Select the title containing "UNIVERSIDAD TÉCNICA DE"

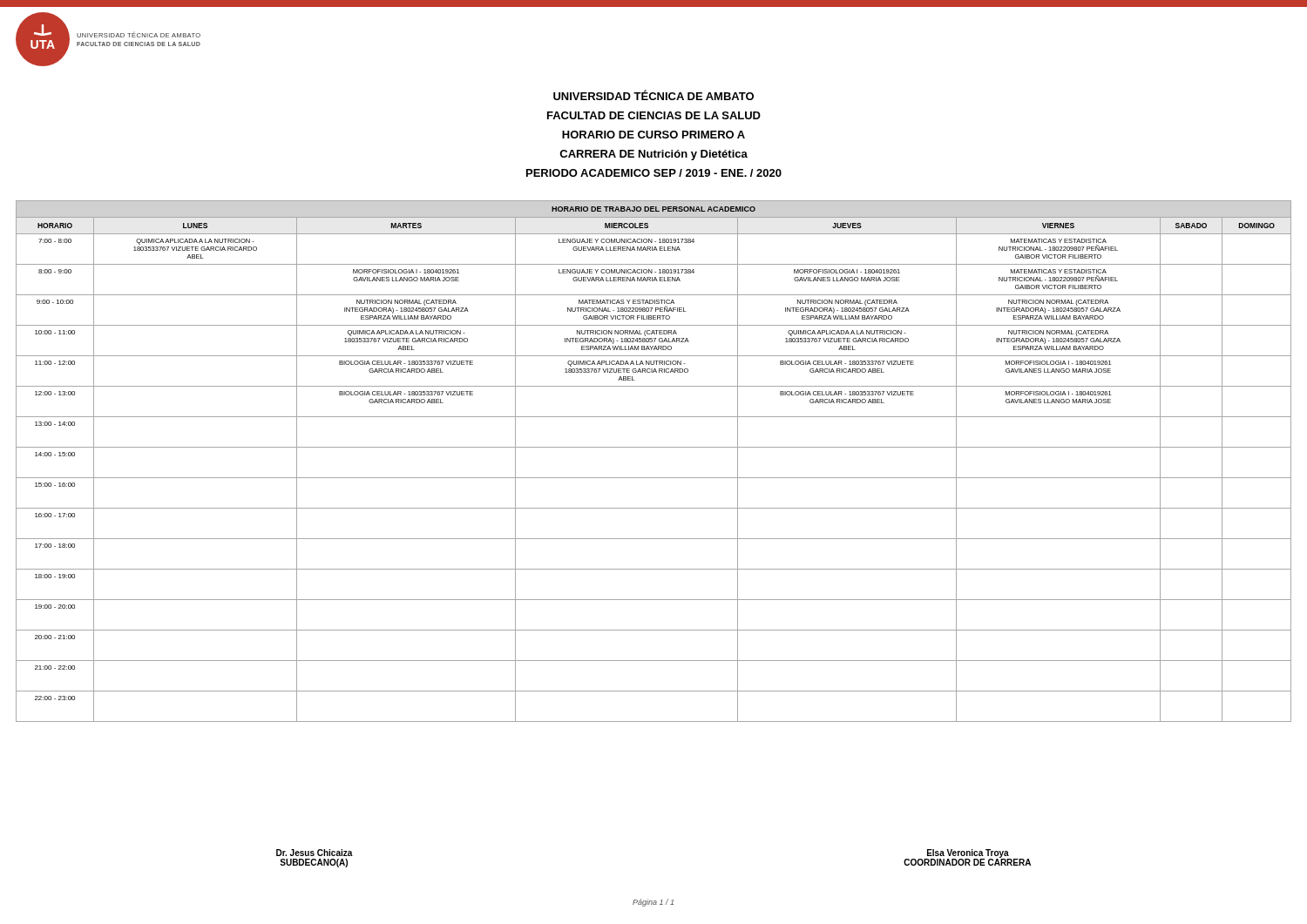654,135
